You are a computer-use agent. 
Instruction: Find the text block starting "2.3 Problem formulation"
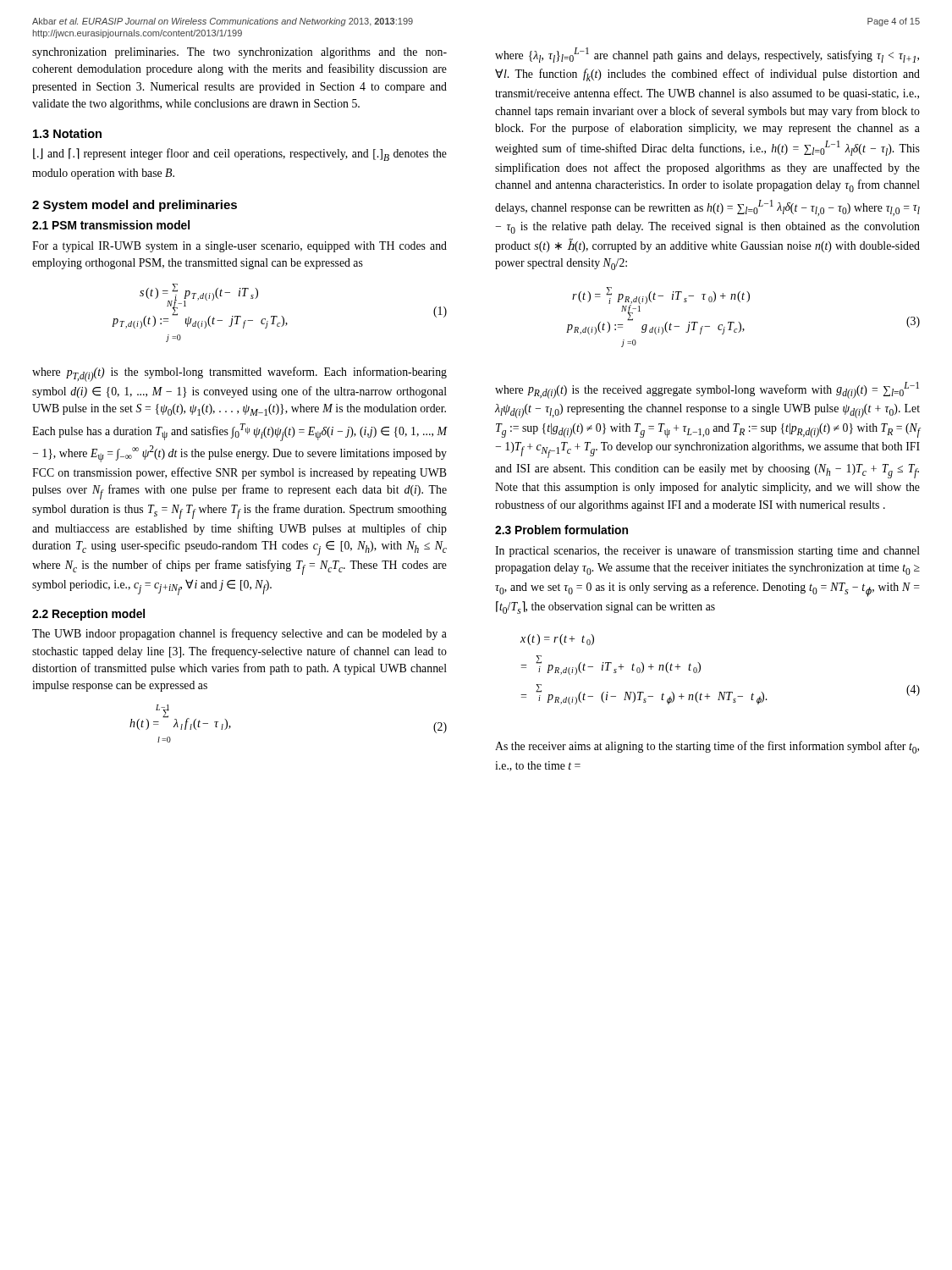click(x=562, y=531)
